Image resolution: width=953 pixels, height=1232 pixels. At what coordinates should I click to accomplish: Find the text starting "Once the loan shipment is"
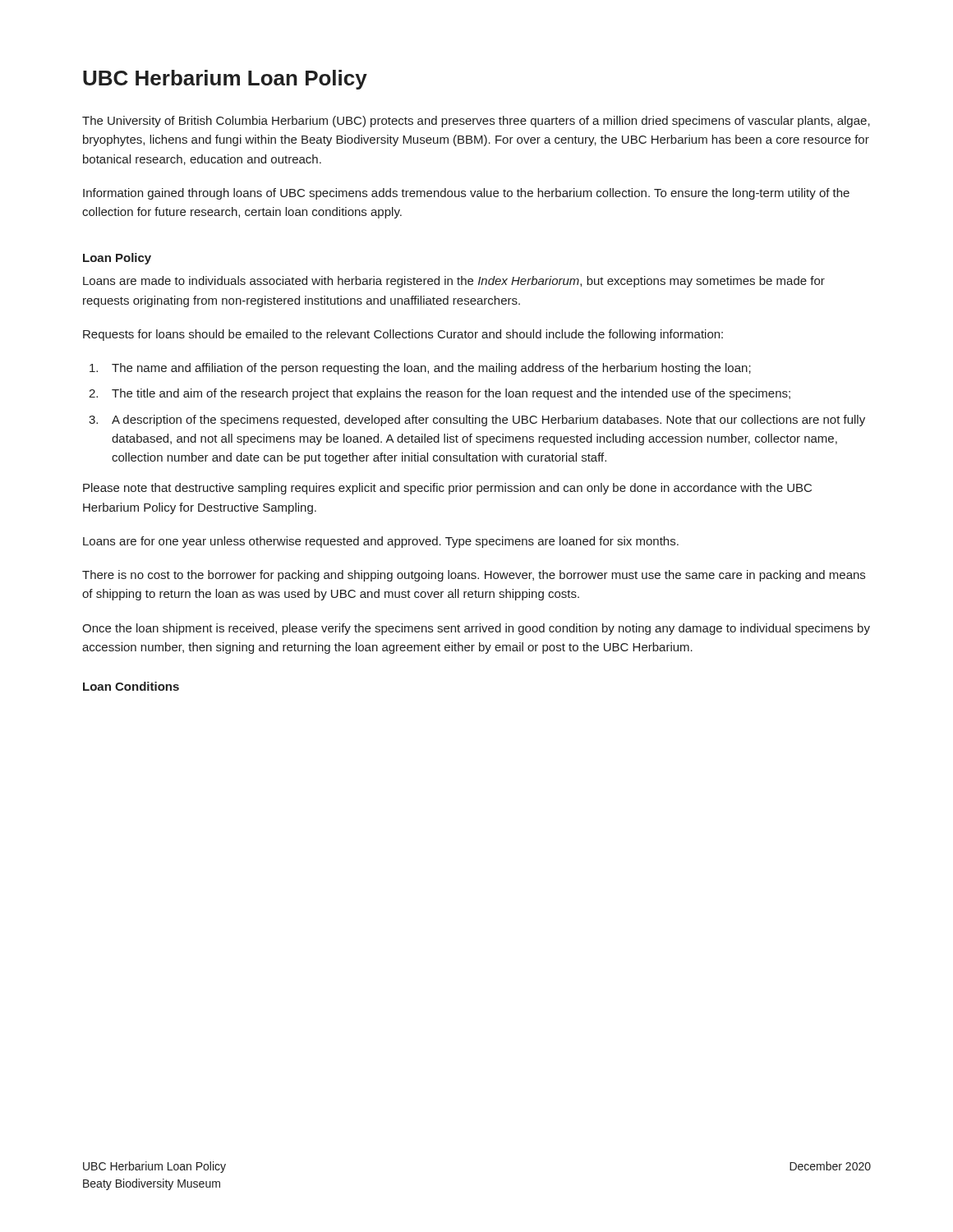476,637
